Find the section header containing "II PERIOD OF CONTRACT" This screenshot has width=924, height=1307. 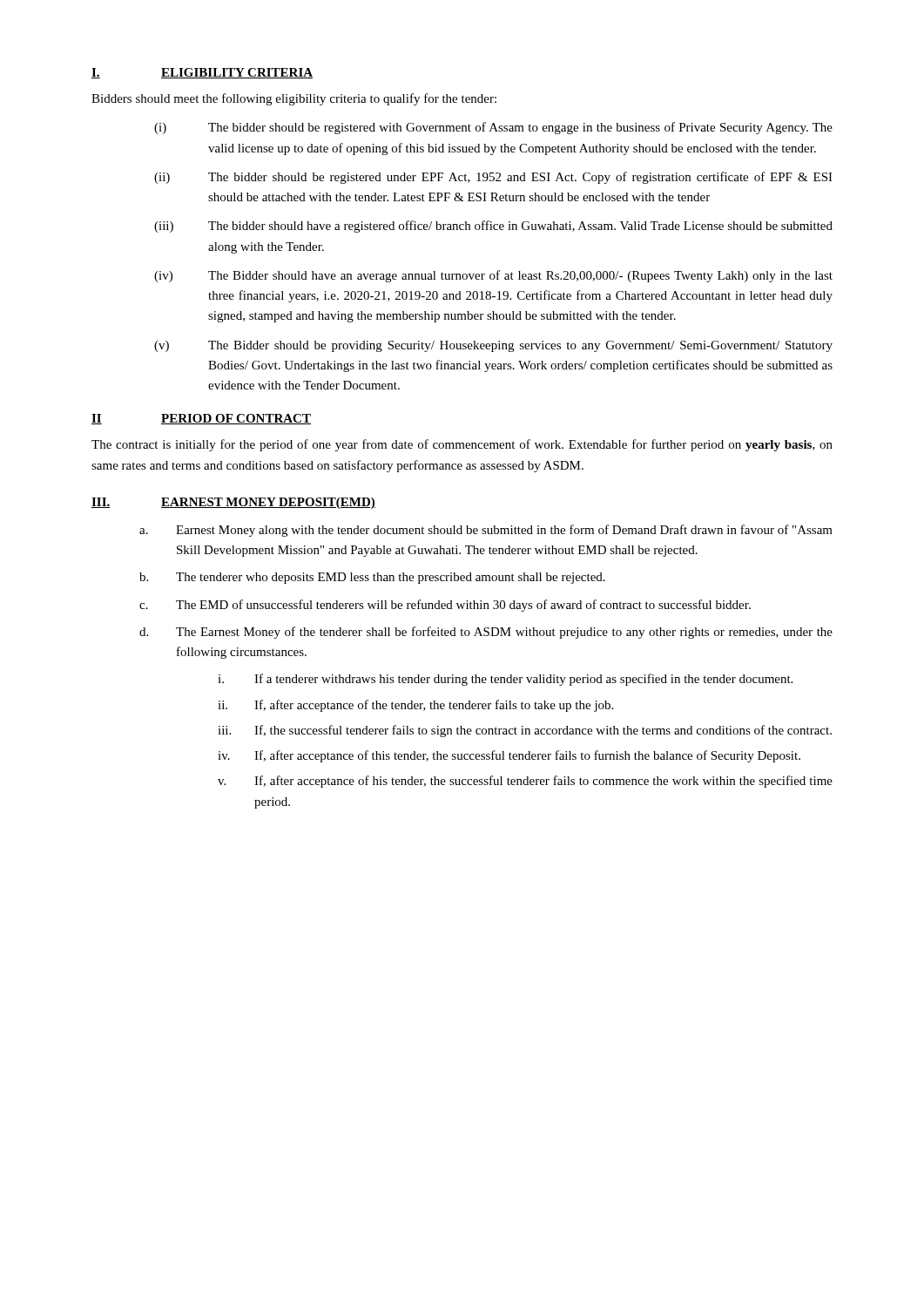point(201,419)
